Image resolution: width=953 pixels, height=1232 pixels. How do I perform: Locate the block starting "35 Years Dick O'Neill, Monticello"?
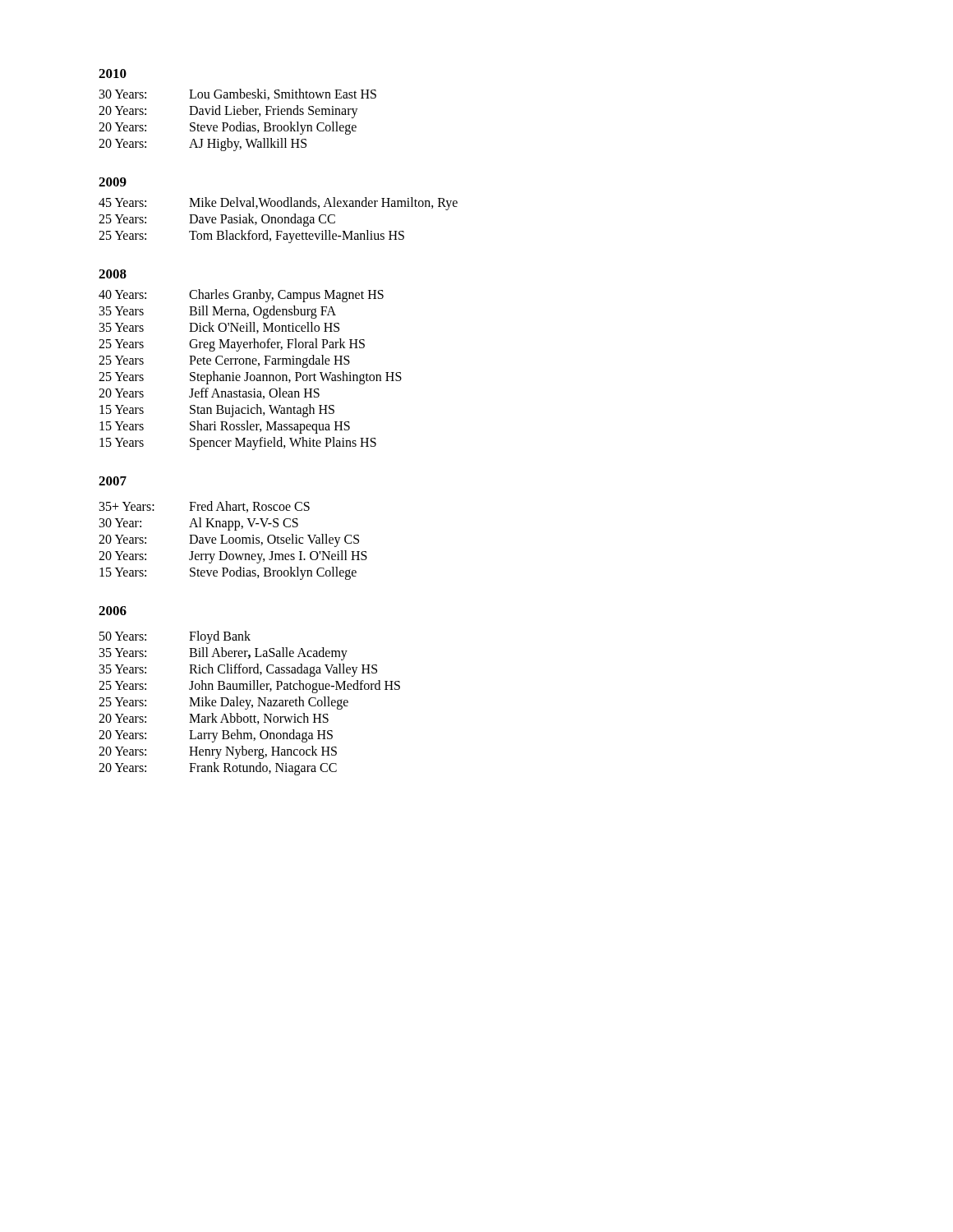(x=219, y=328)
